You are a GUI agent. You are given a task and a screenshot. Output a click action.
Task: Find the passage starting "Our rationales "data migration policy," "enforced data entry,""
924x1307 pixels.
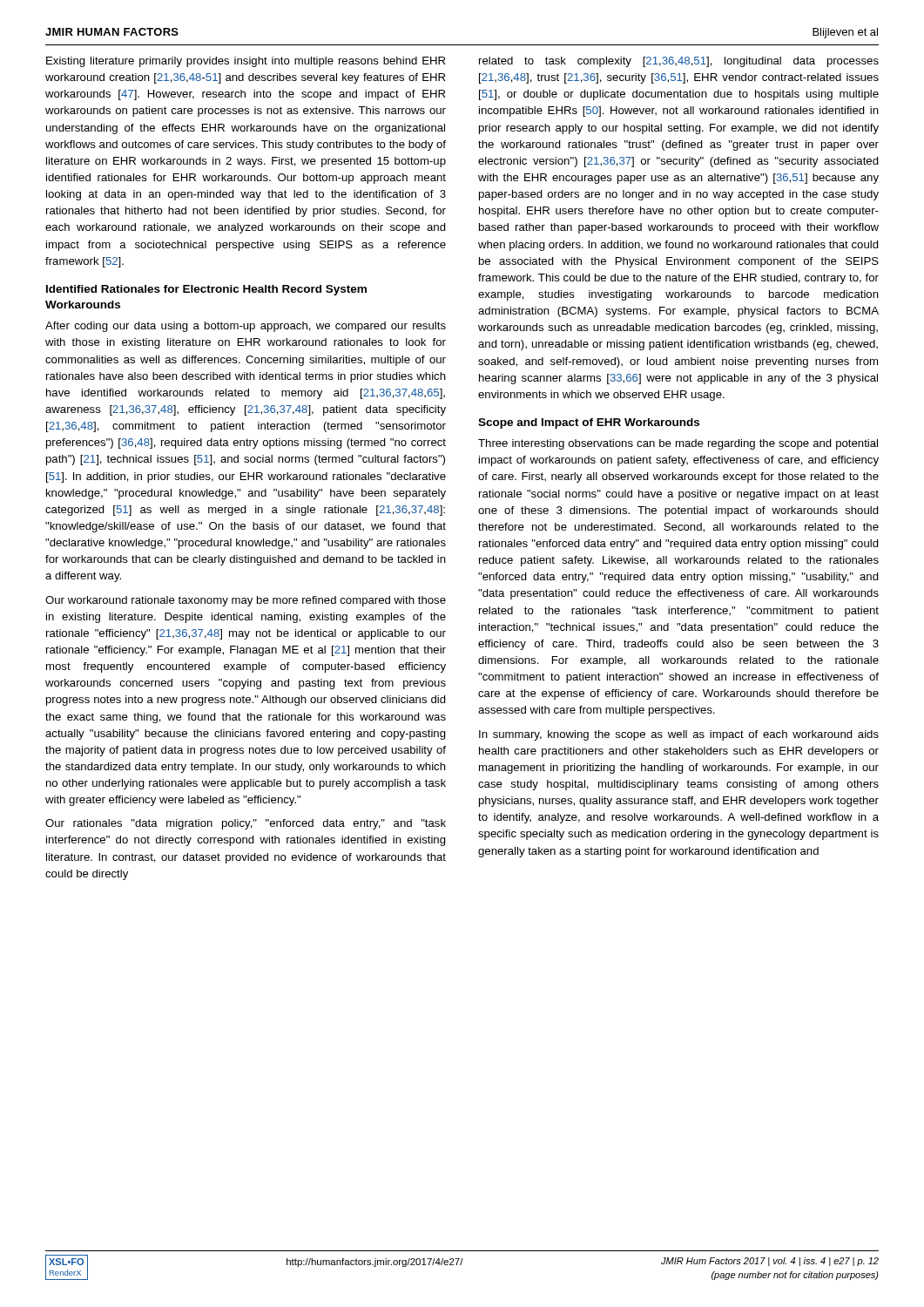(x=246, y=848)
